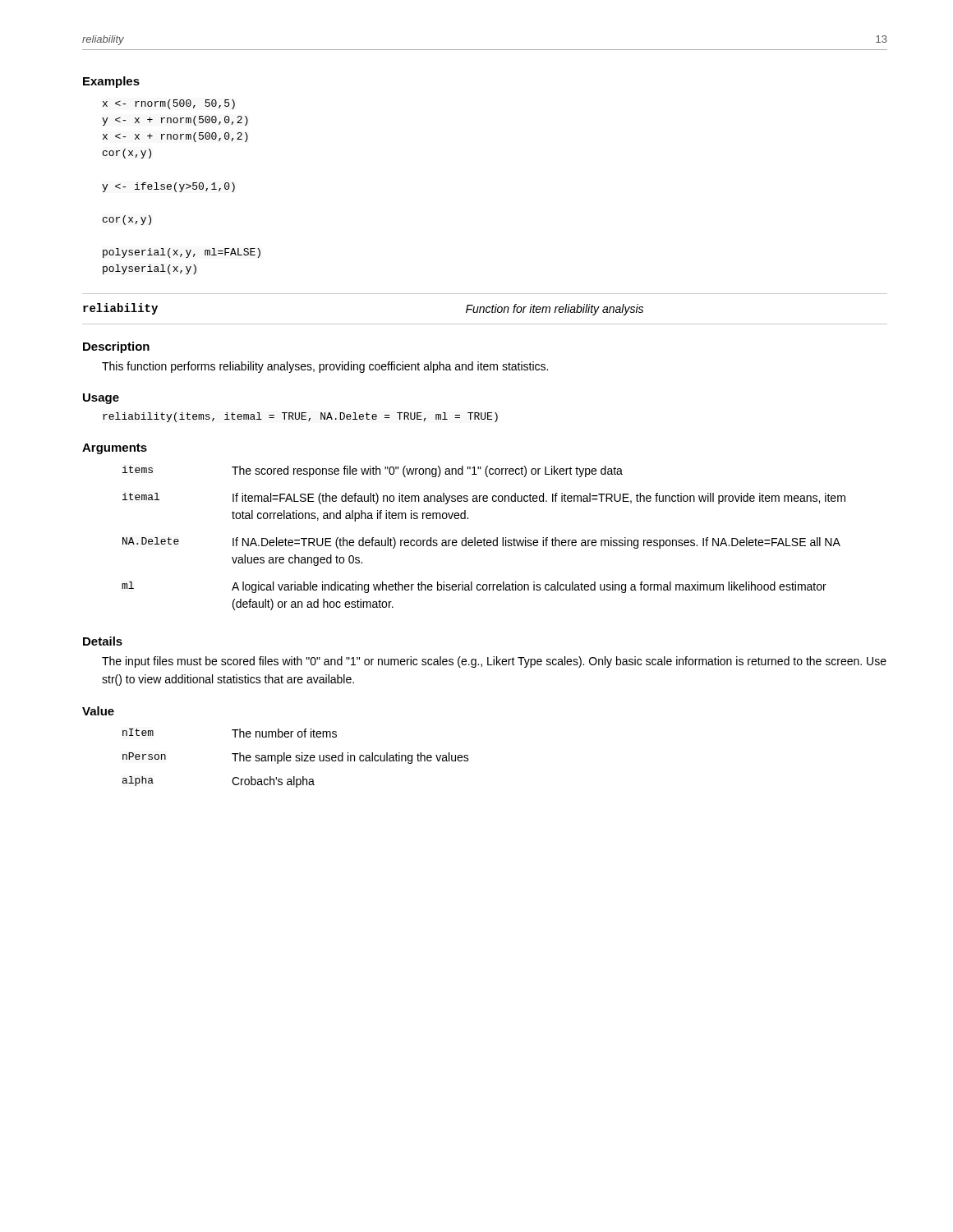The height and width of the screenshot is (1232, 953).
Task: Click on the text block that reads "This function performs reliability analyses,"
Action: (326, 366)
